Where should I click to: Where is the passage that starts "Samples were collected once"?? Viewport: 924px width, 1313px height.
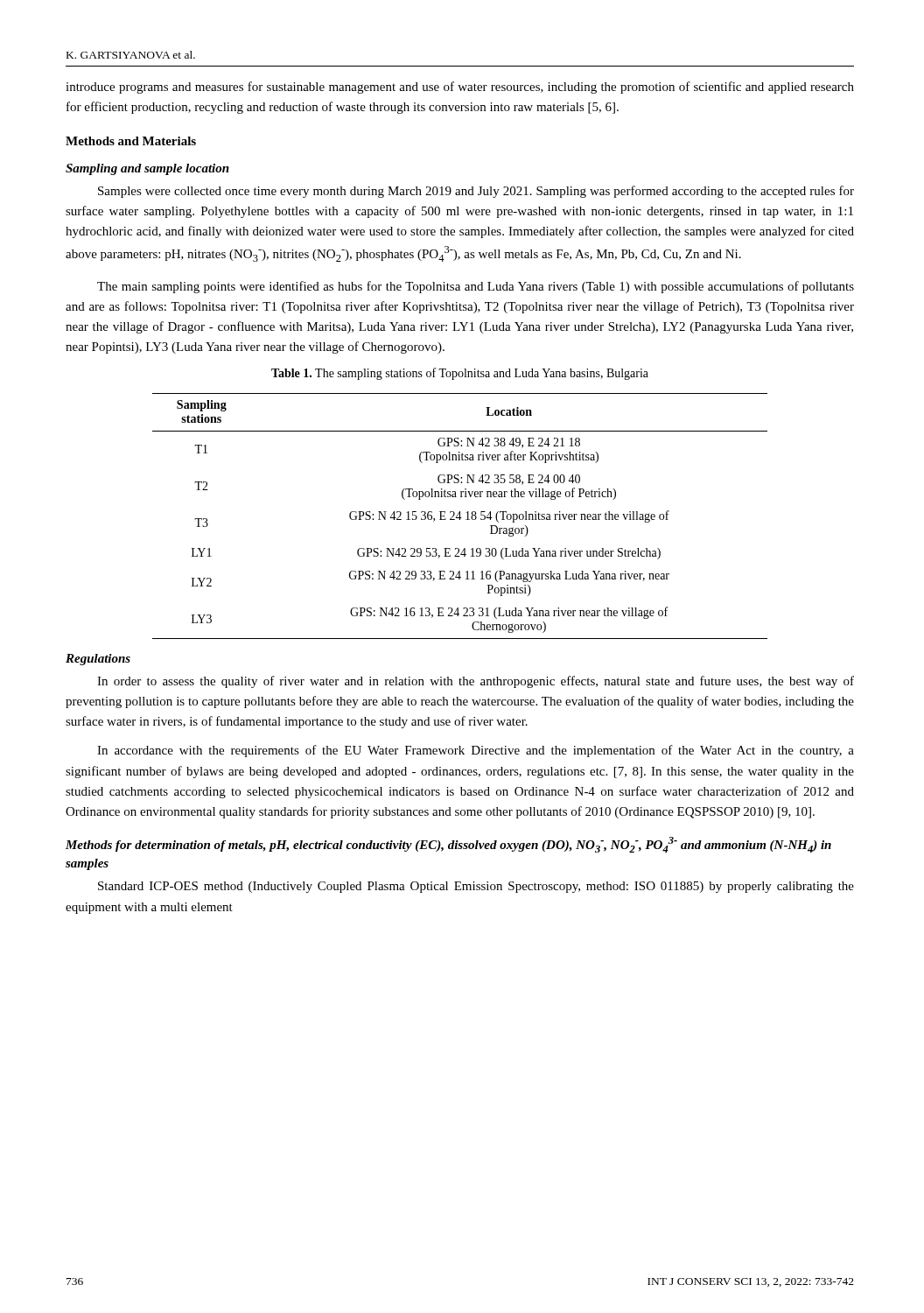(460, 224)
